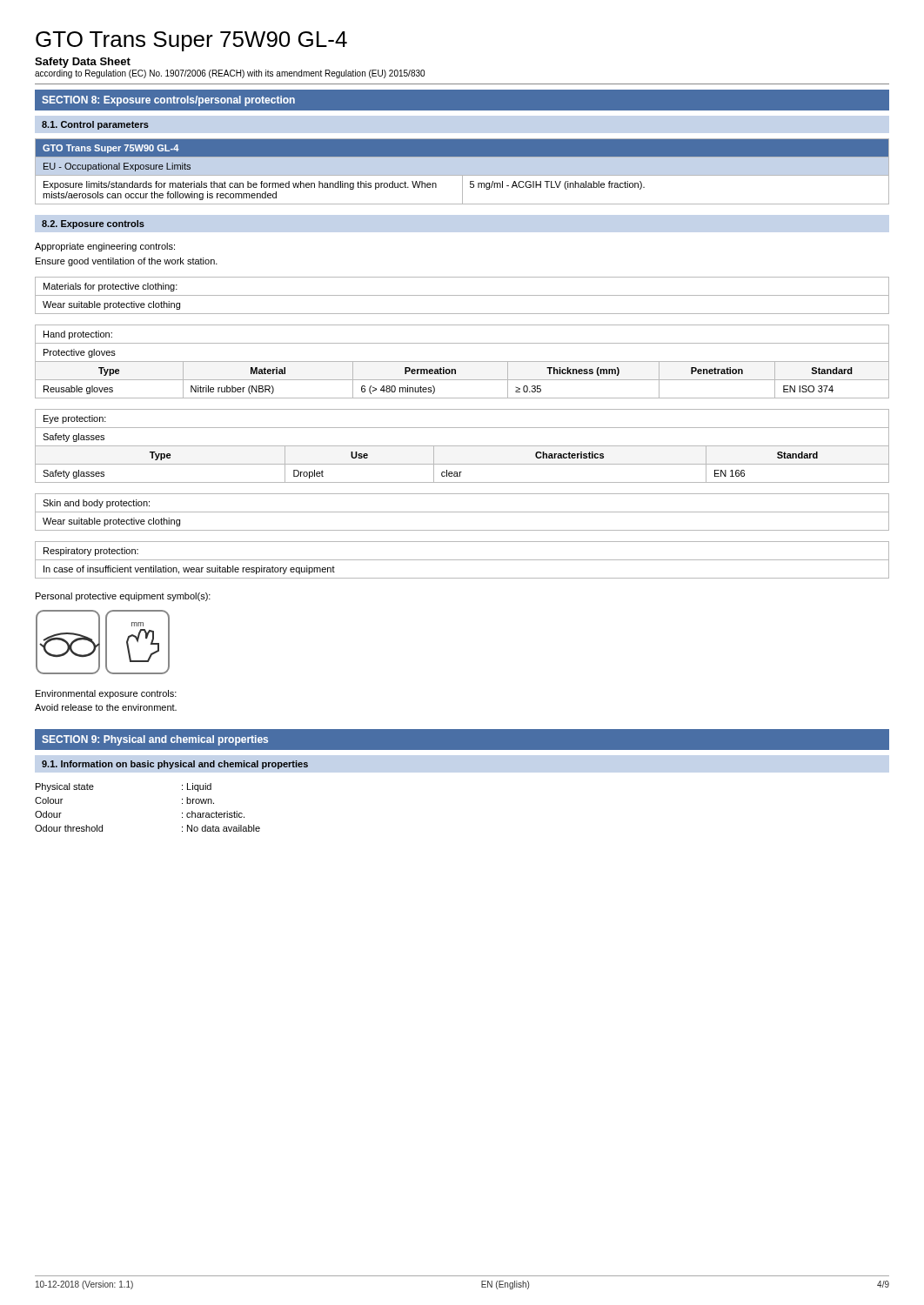Select the table that reads "Materials for protective"

click(x=462, y=295)
